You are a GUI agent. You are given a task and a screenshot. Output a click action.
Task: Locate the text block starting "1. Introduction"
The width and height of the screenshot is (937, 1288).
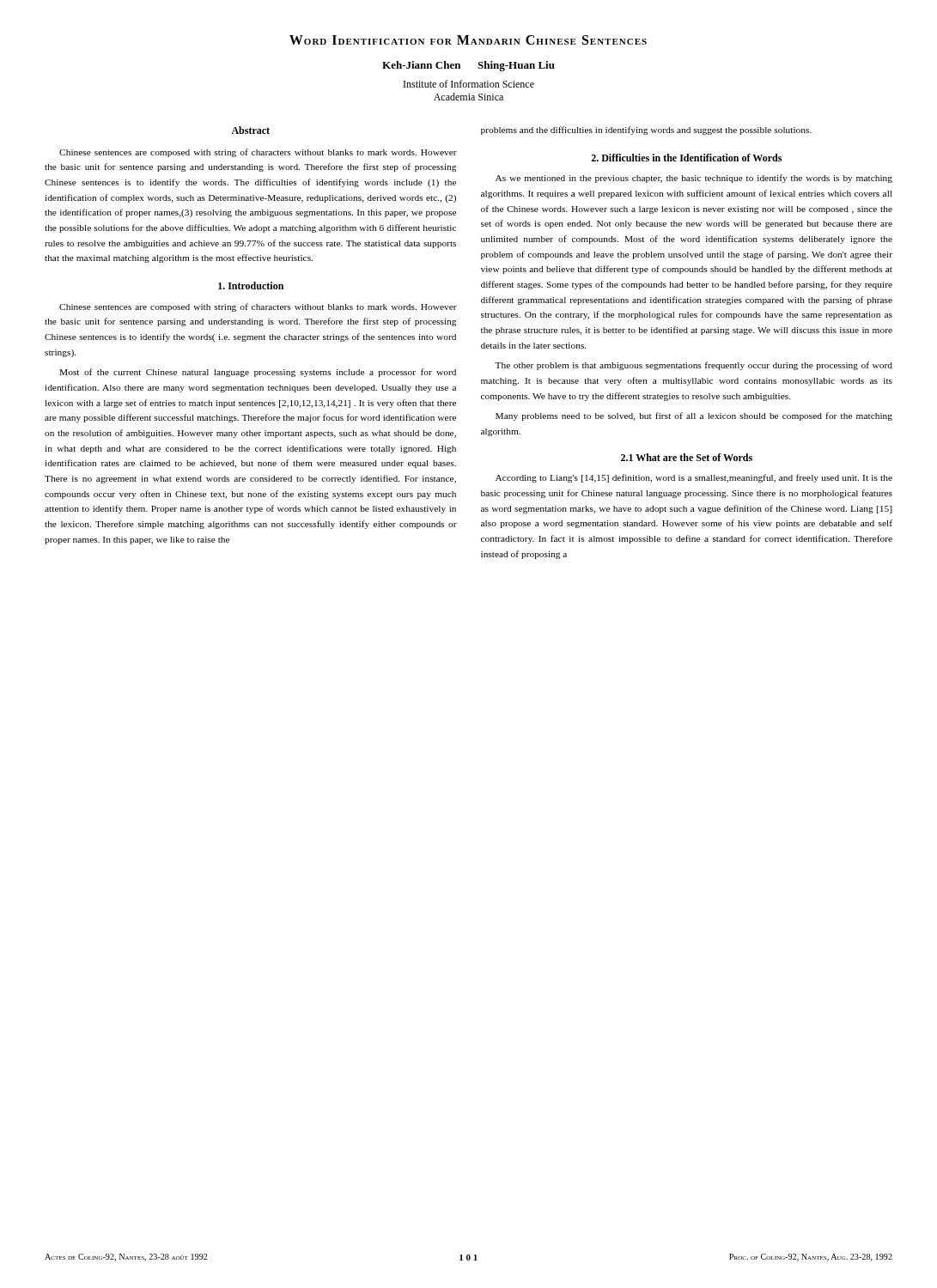(x=251, y=286)
